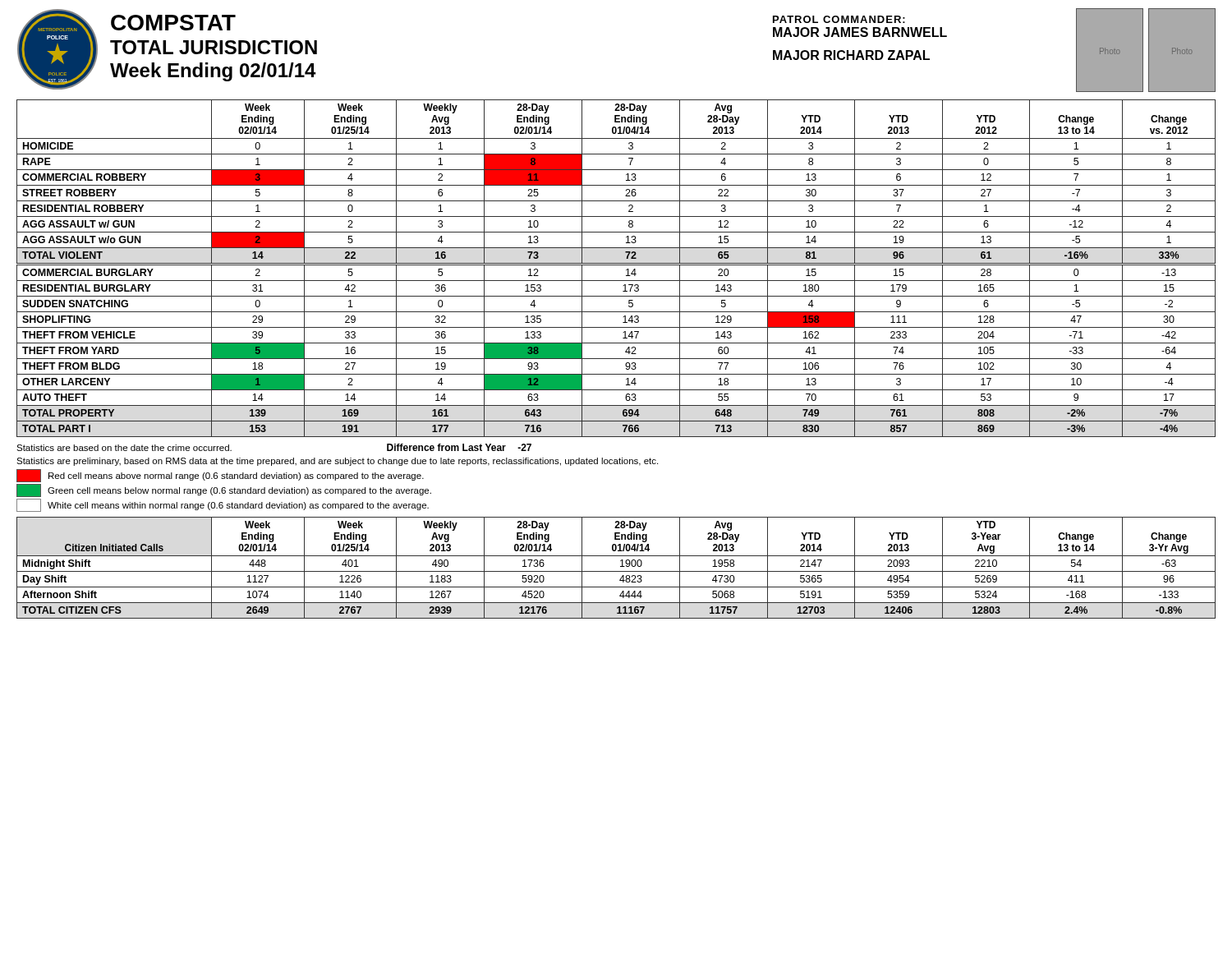Point to the text starting "Statistics are preliminary, based on"
This screenshot has height=953, width=1232.
[x=338, y=461]
